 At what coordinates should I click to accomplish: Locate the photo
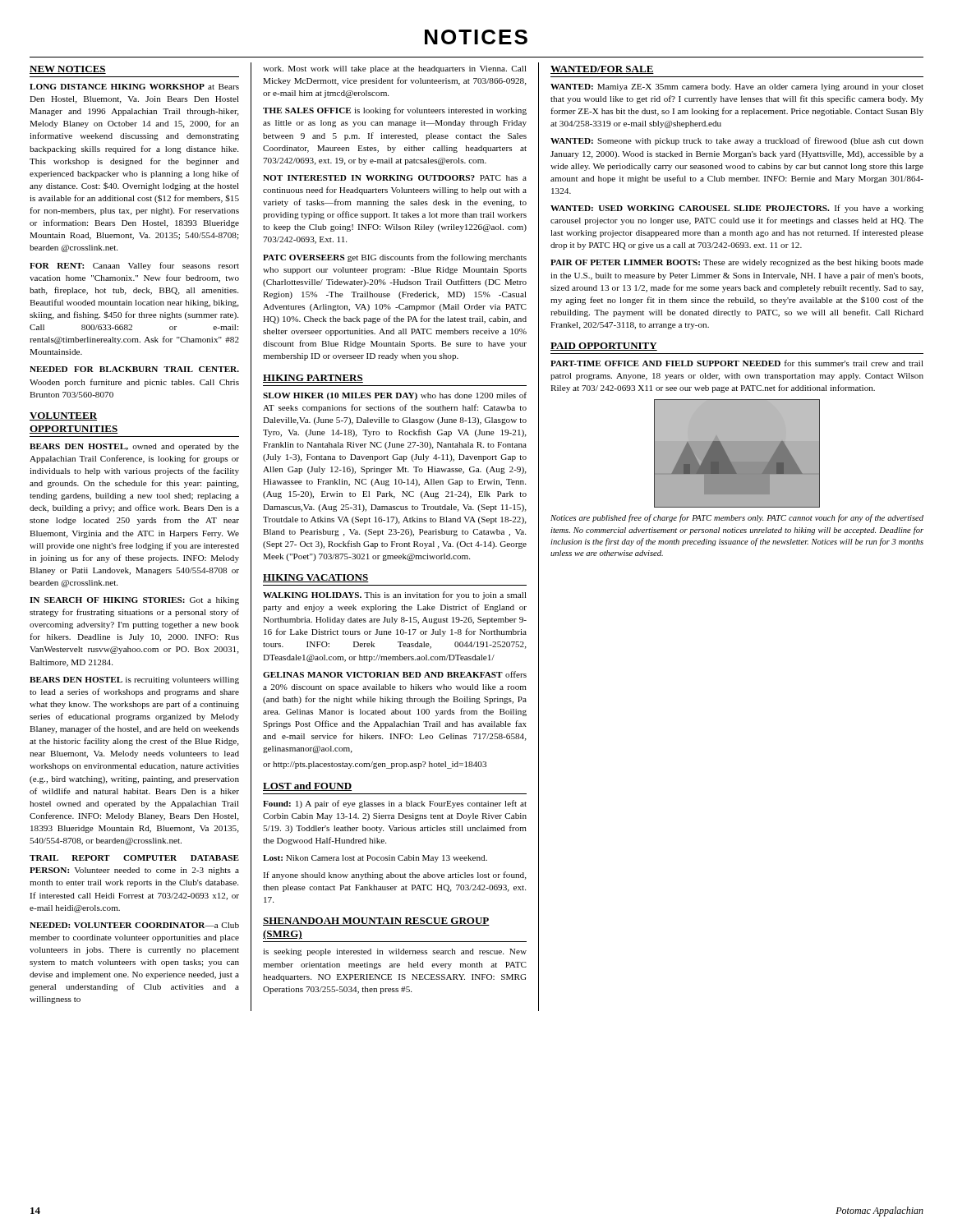[737, 454]
